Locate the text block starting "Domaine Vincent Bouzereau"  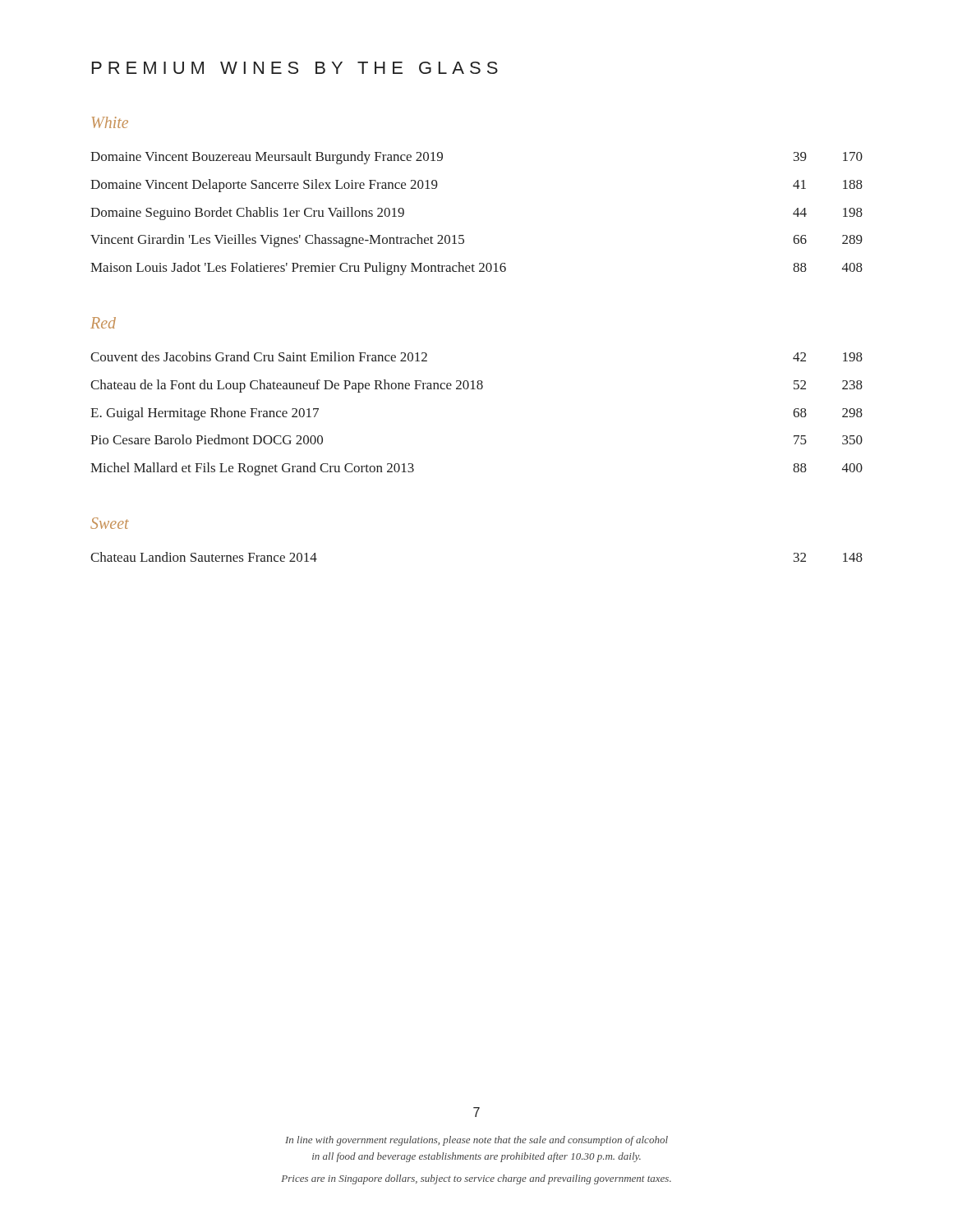point(270,157)
